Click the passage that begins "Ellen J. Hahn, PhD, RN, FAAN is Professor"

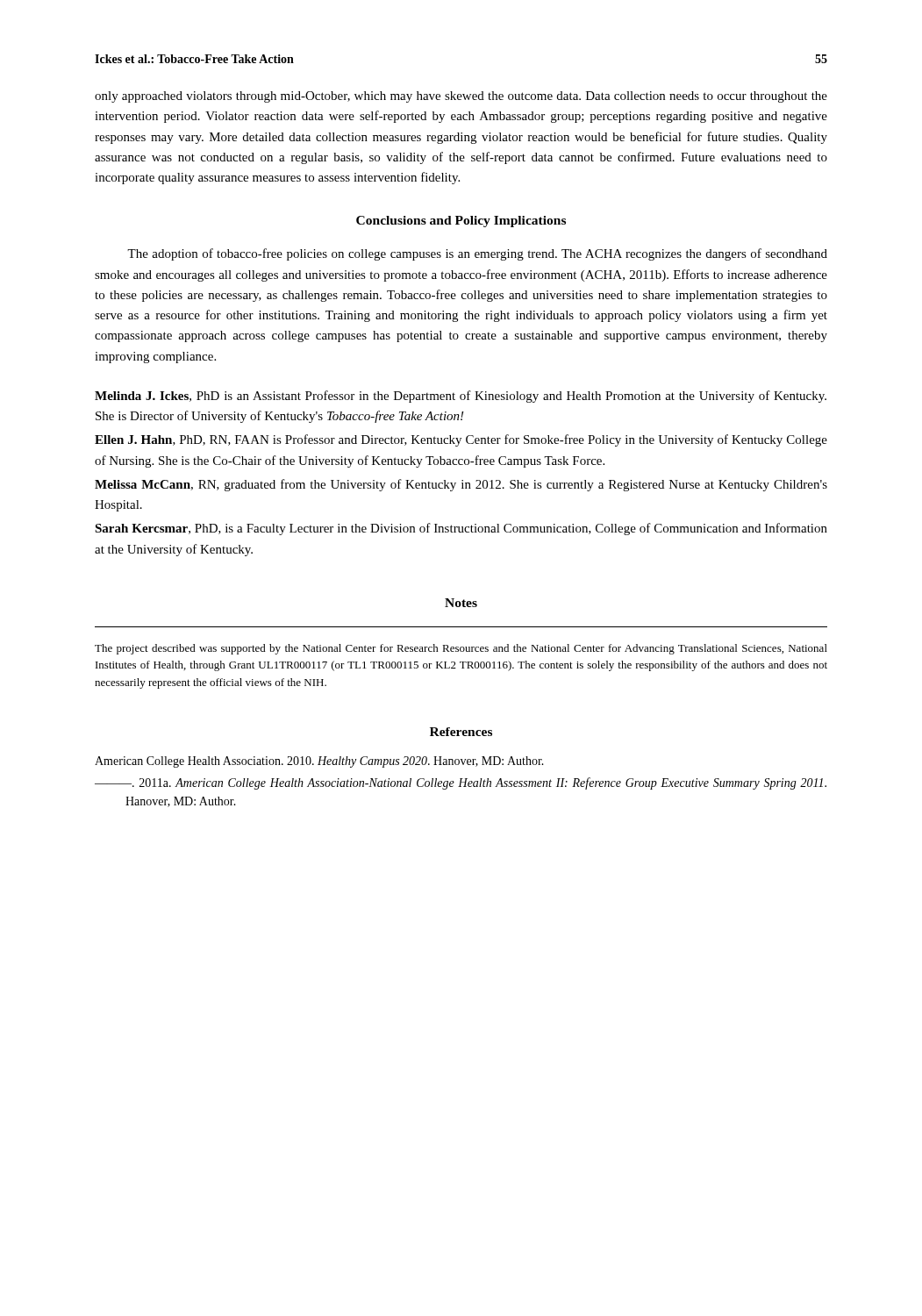pos(461,450)
